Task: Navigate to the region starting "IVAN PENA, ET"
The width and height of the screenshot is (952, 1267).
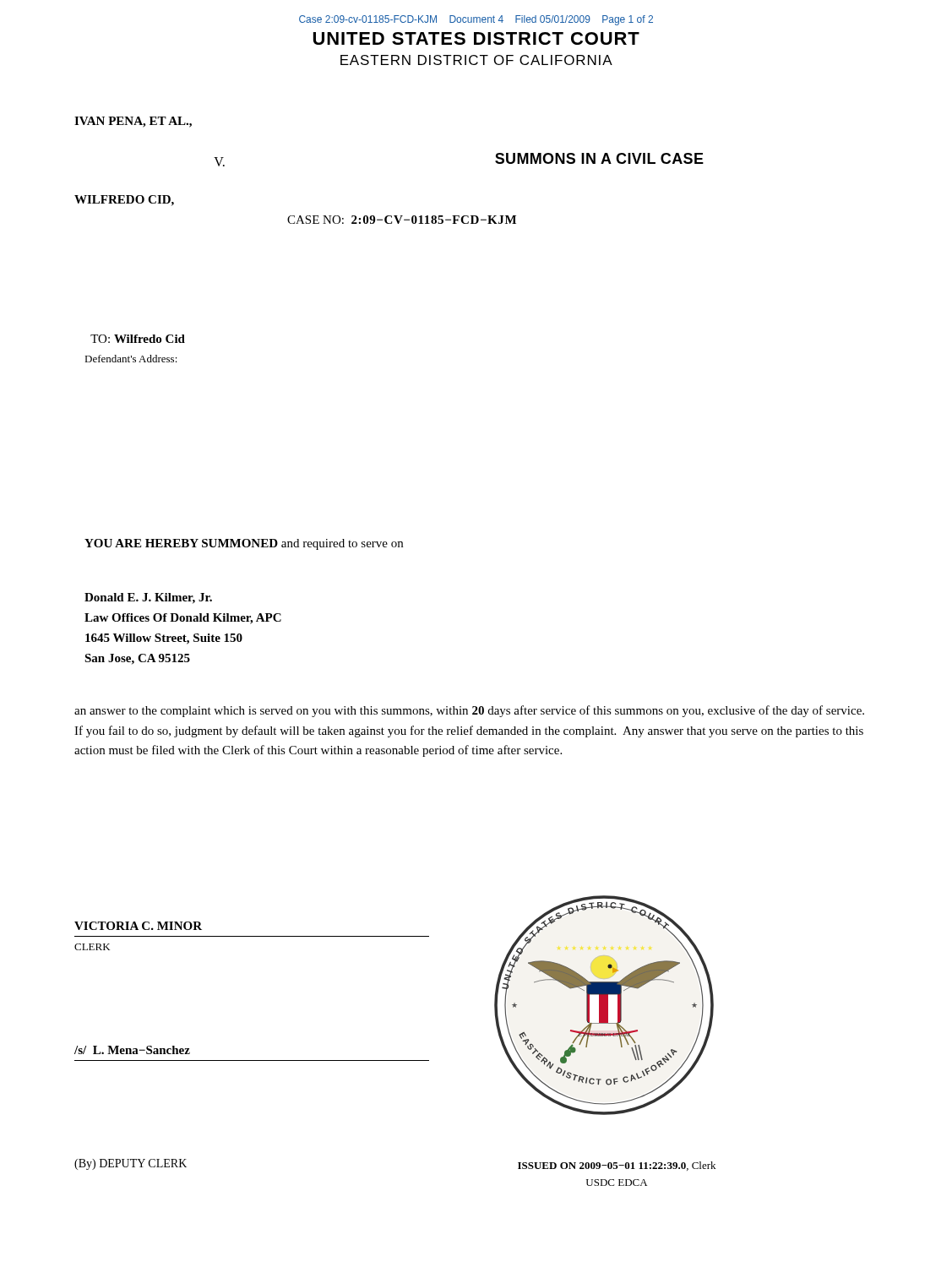Action: [x=133, y=121]
